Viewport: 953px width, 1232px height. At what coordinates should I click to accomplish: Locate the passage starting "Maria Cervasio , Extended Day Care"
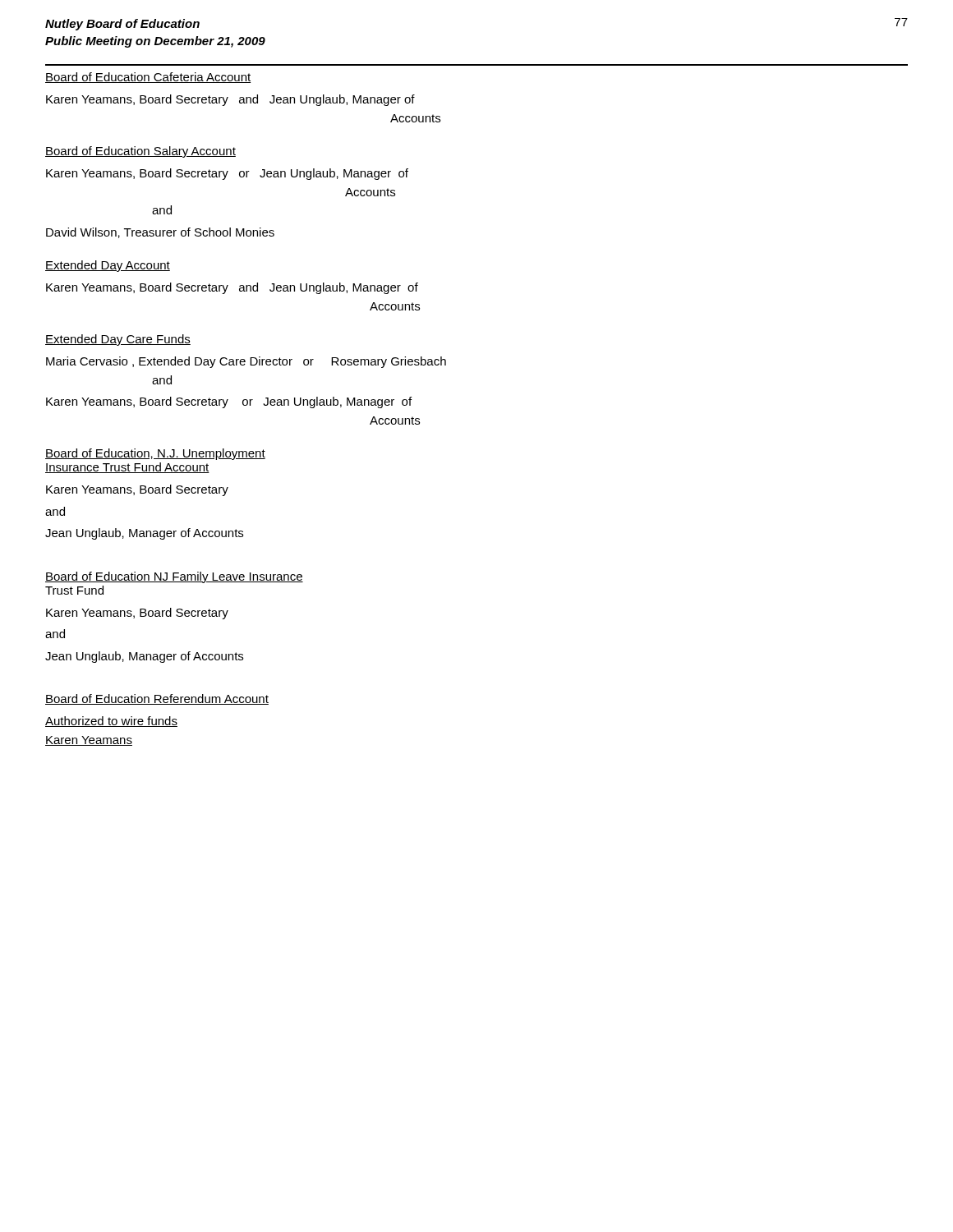click(x=246, y=370)
